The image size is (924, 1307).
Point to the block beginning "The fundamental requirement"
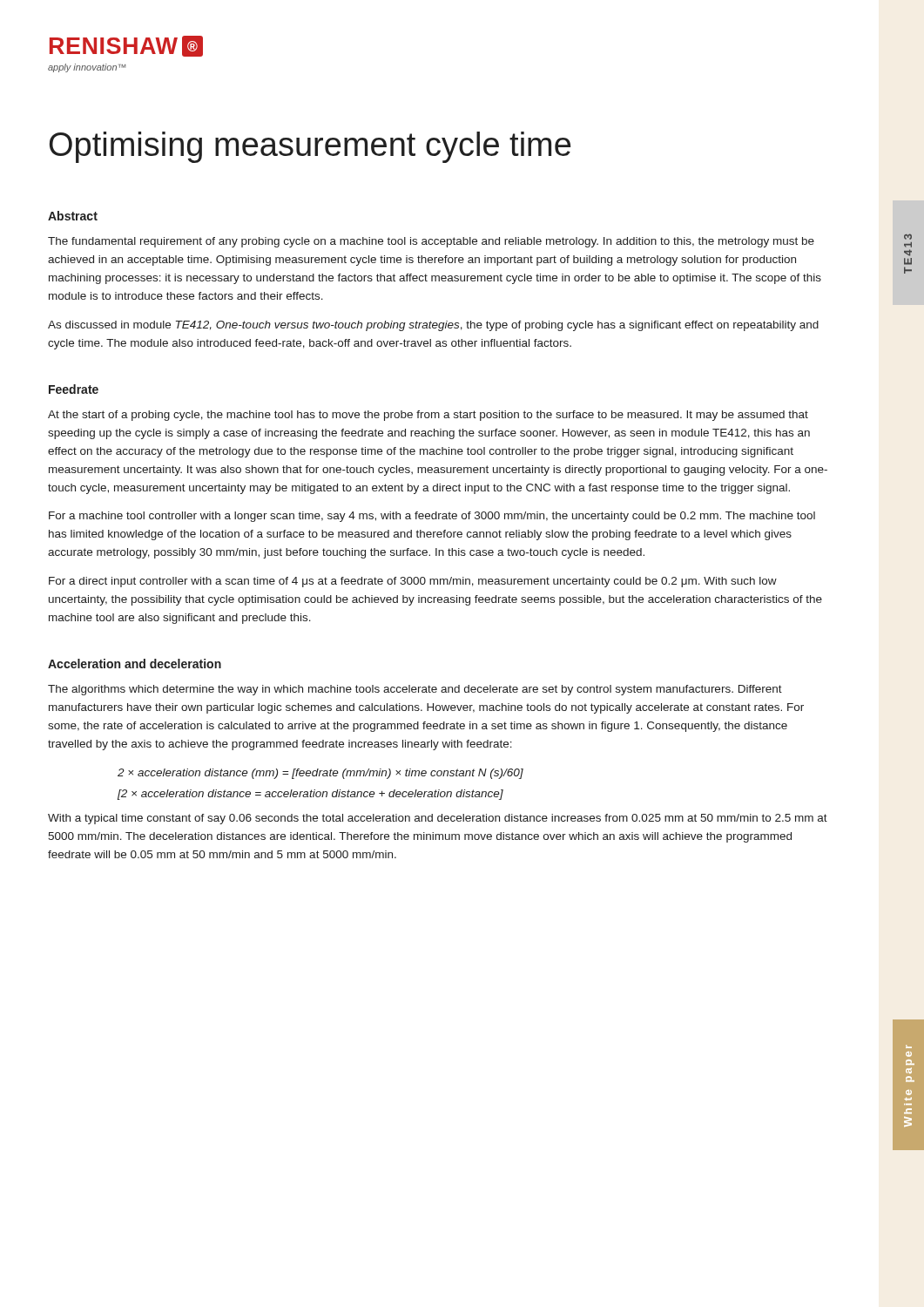(435, 269)
